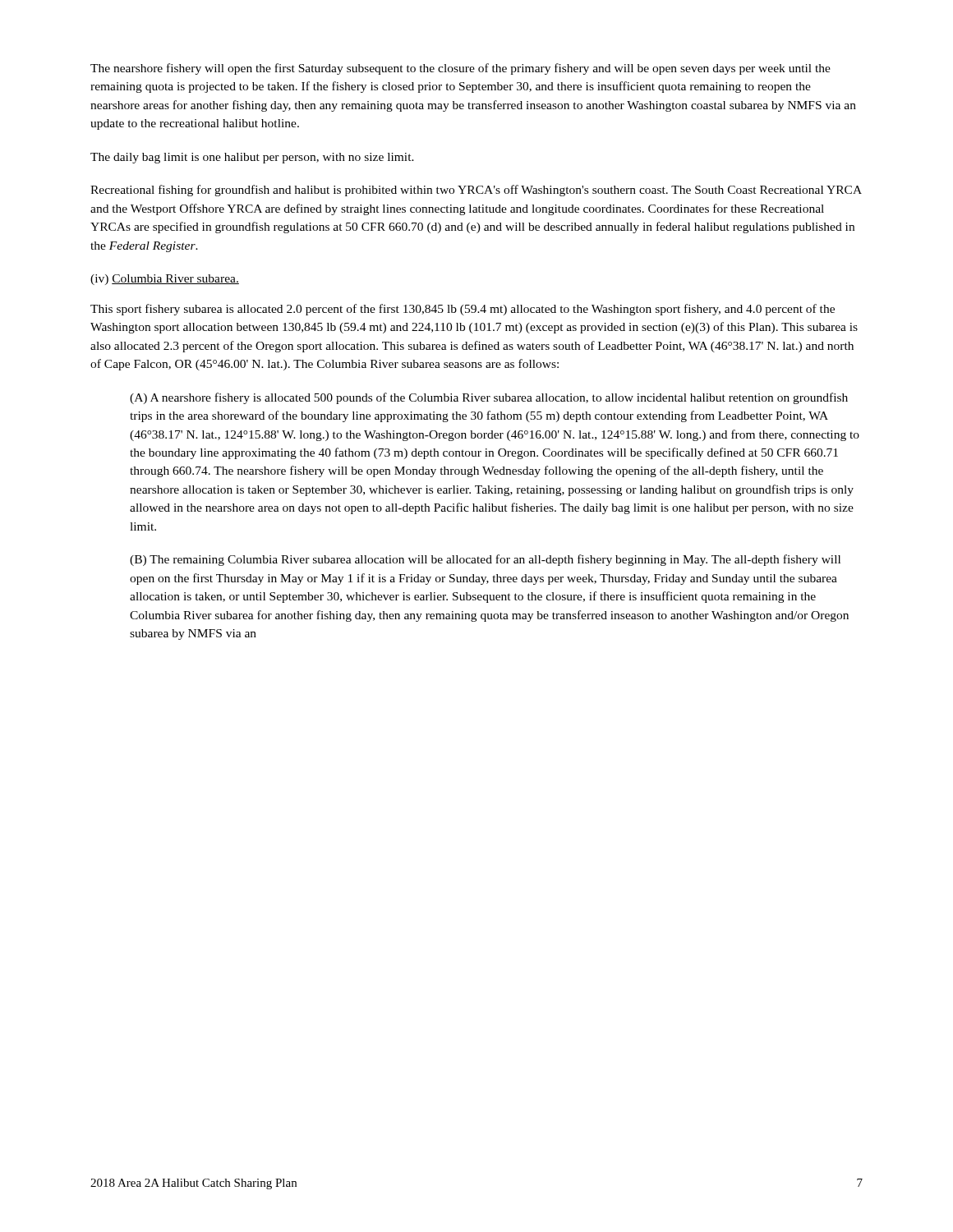Viewport: 953px width, 1232px height.
Task: Point to the block beginning "(B) The remaining Columbia"
Action: coord(489,596)
